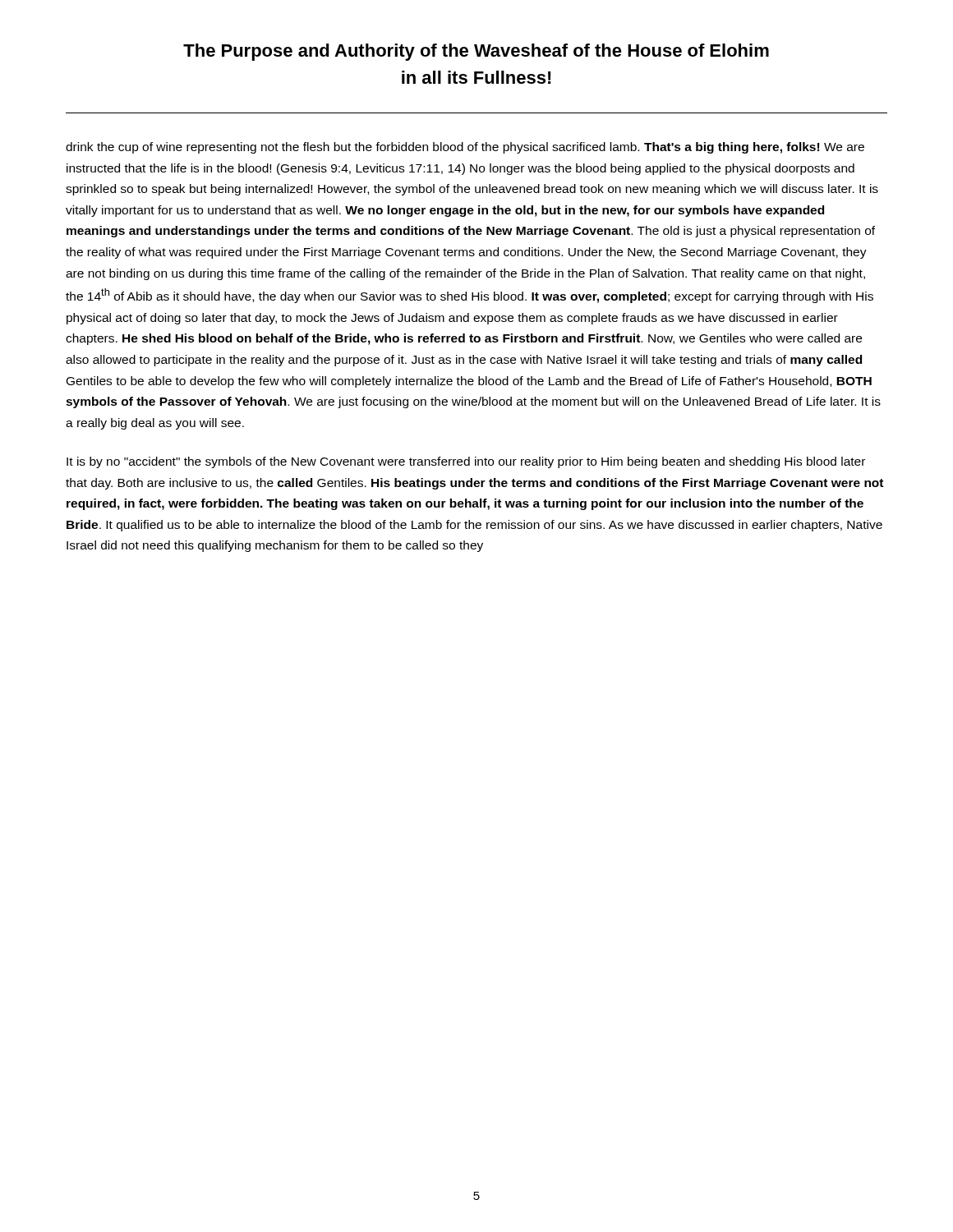The width and height of the screenshot is (953, 1232).
Task: Find the element starting "It is by no"
Action: coord(475,503)
